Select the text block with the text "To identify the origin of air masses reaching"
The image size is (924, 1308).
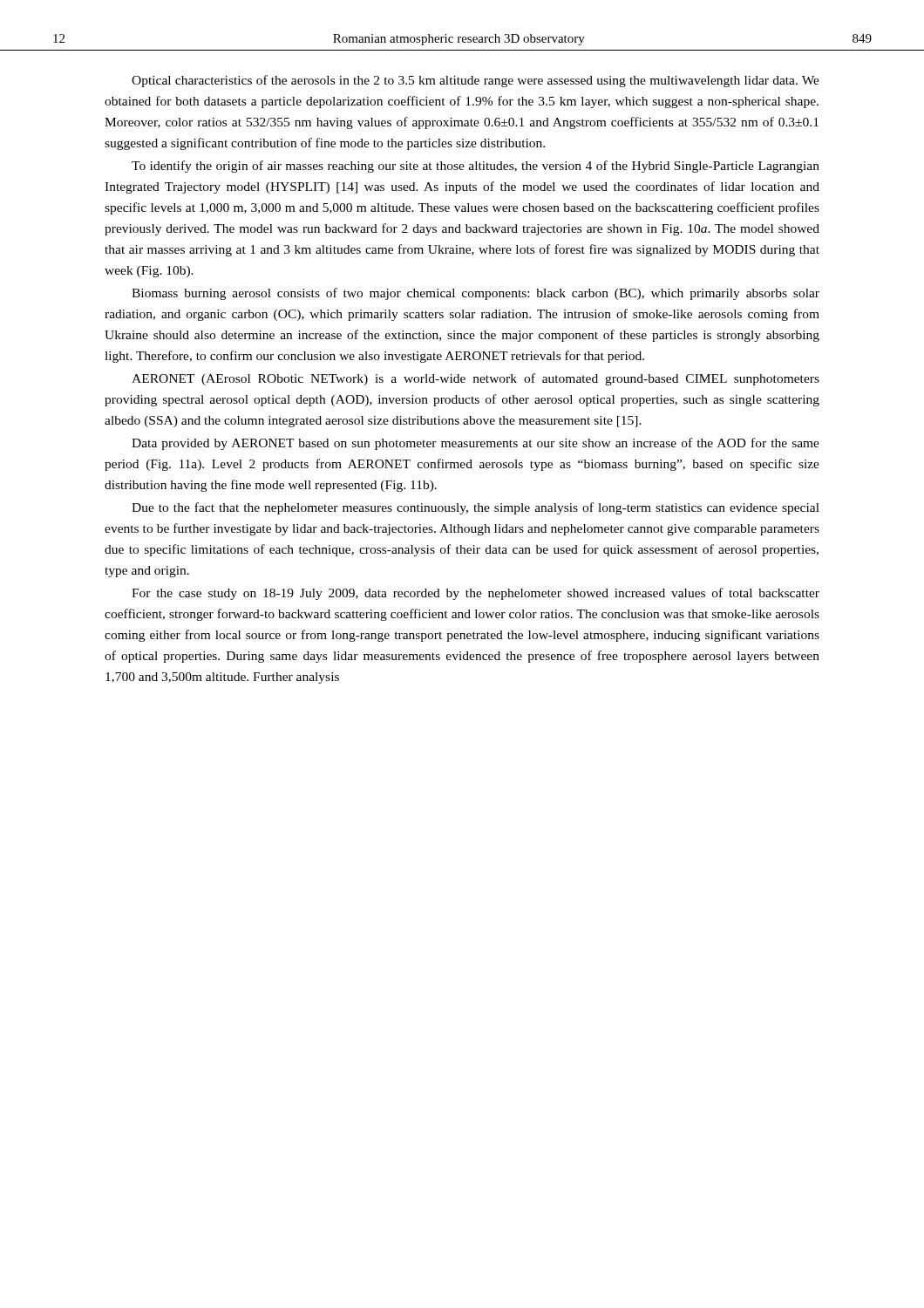[462, 218]
